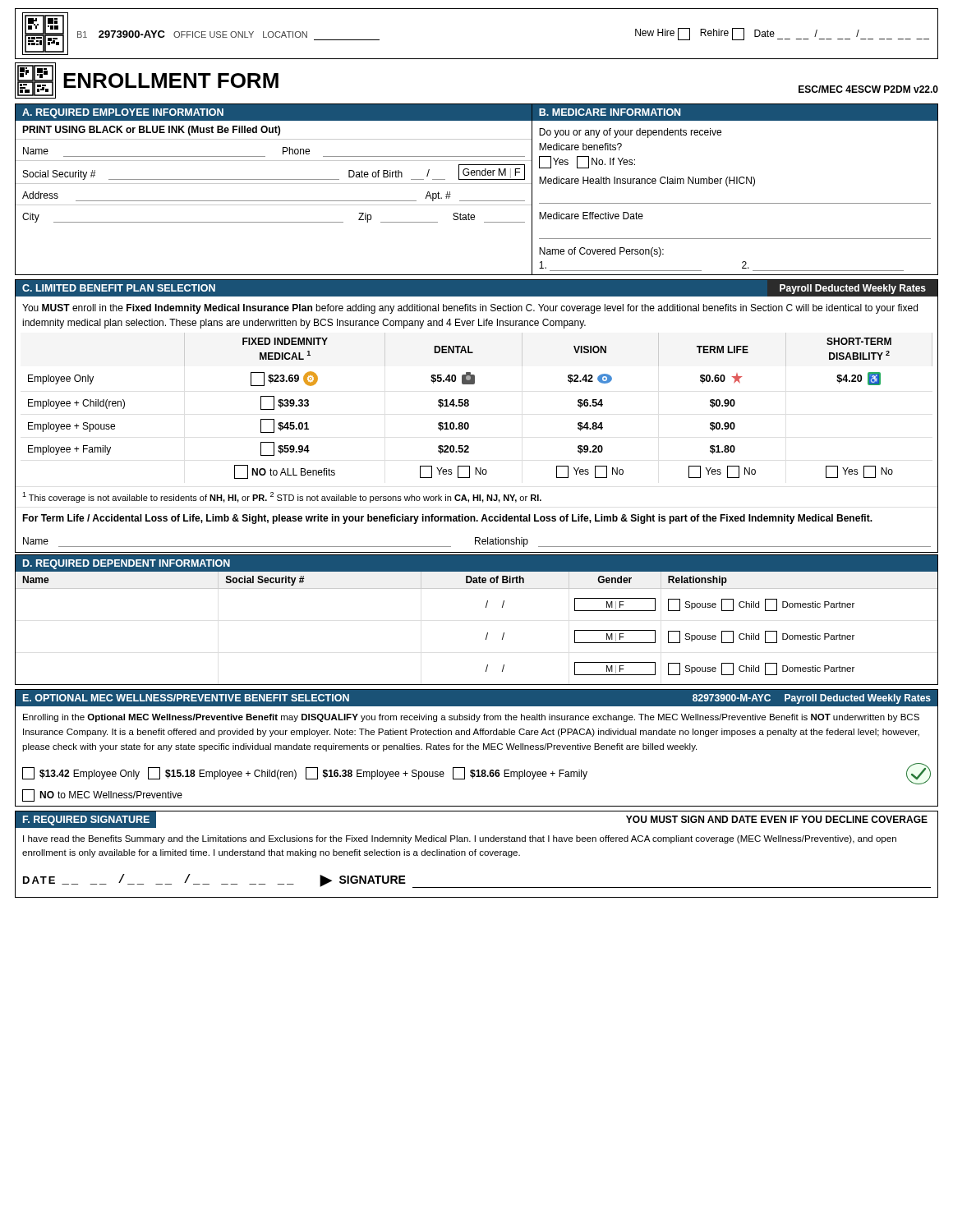Find the table that mentions "/ /"
Image resolution: width=953 pixels, height=1232 pixels.
pos(476,628)
